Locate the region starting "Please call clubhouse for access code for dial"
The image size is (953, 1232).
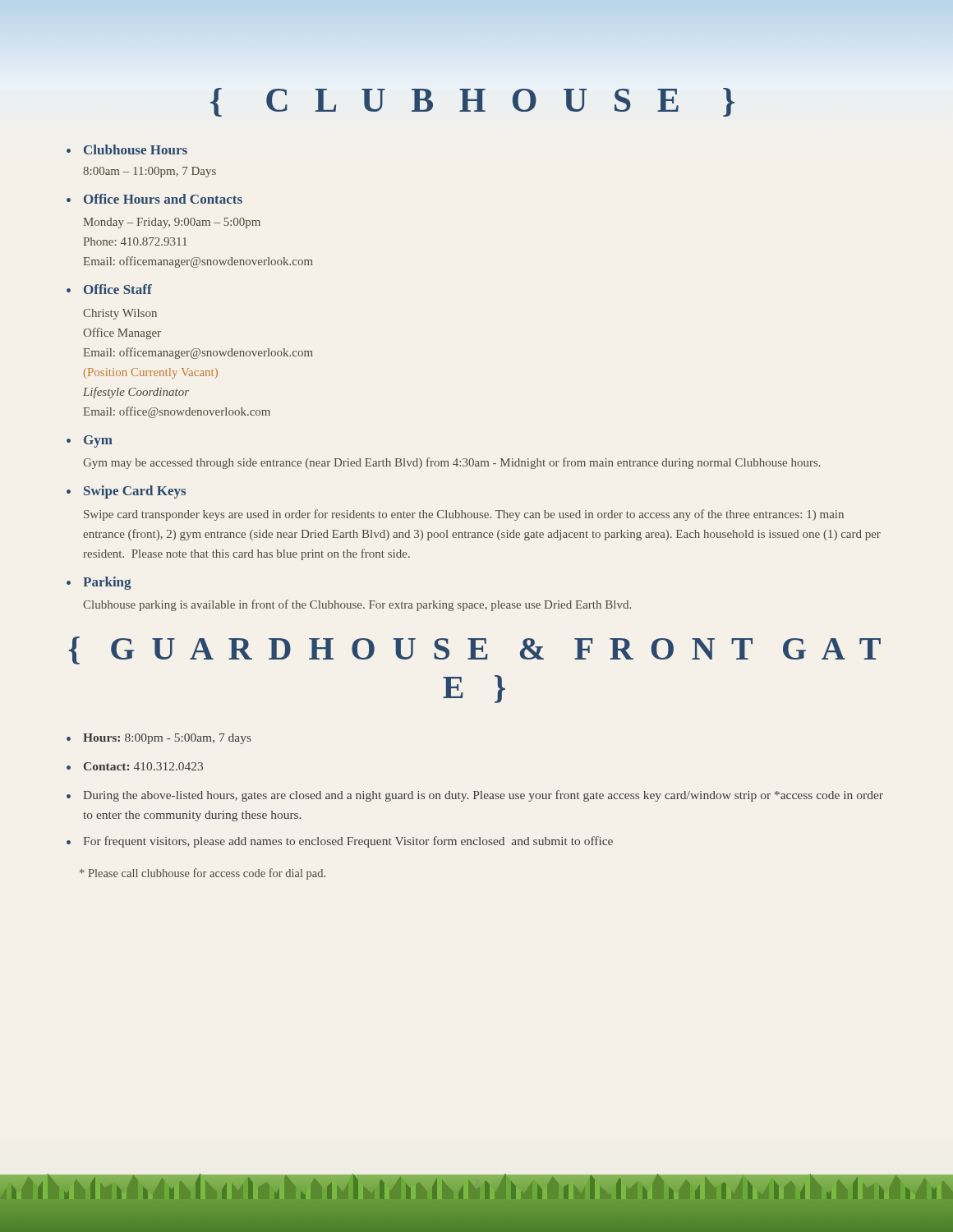coord(203,873)
